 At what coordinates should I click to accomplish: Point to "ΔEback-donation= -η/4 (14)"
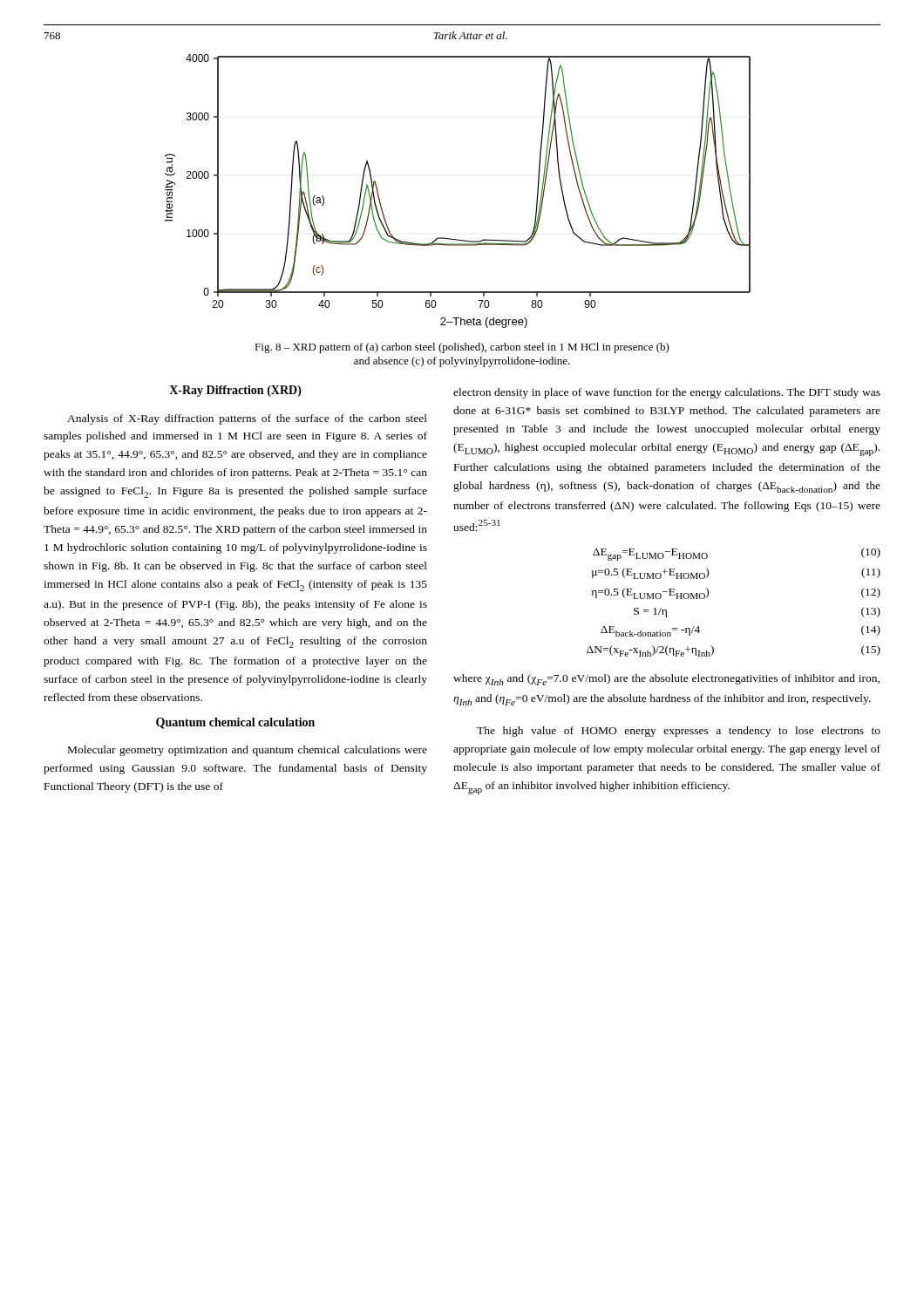click(x=667, y=631)
